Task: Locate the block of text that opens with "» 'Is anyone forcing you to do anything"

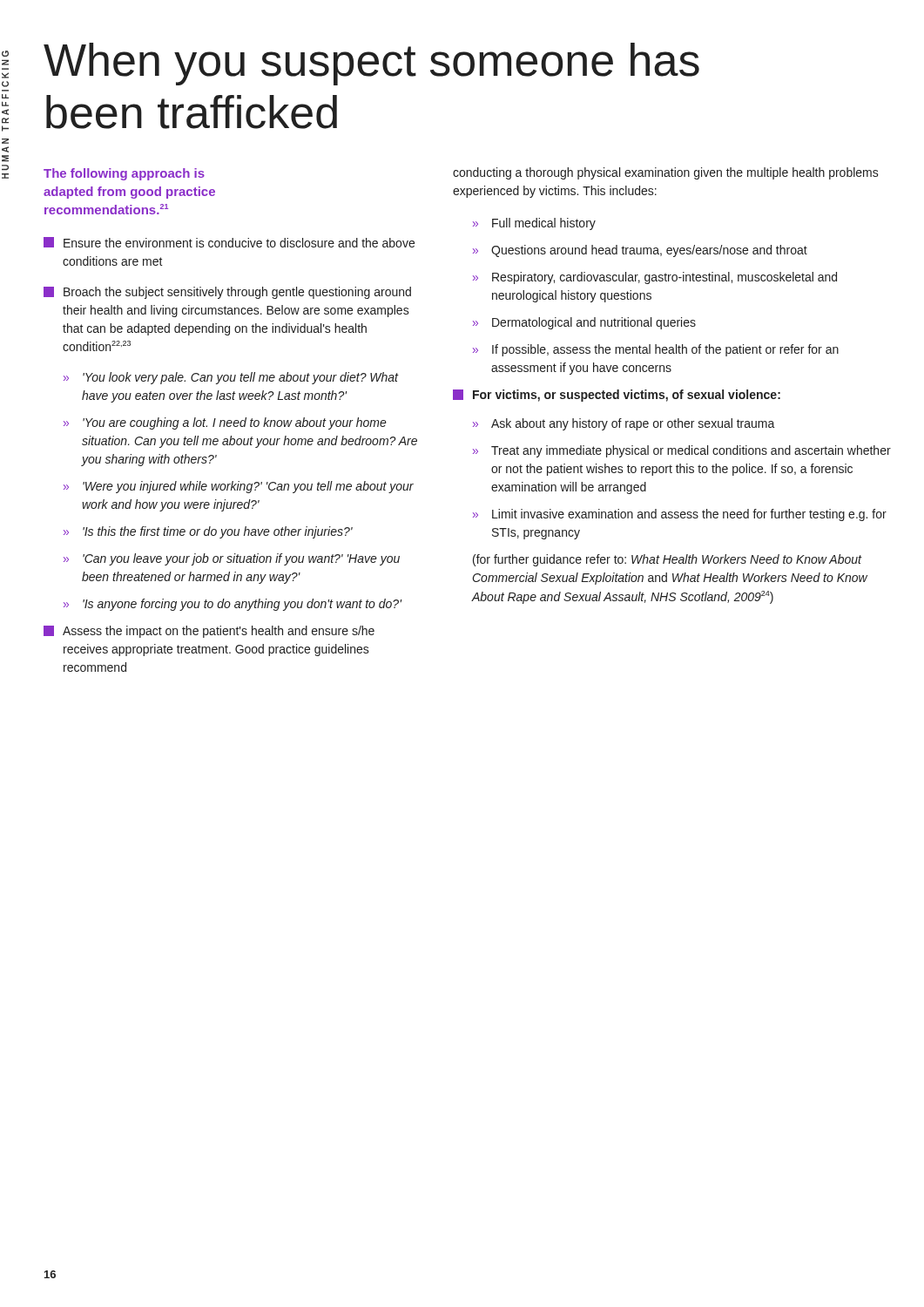Action: coord(232,604)
